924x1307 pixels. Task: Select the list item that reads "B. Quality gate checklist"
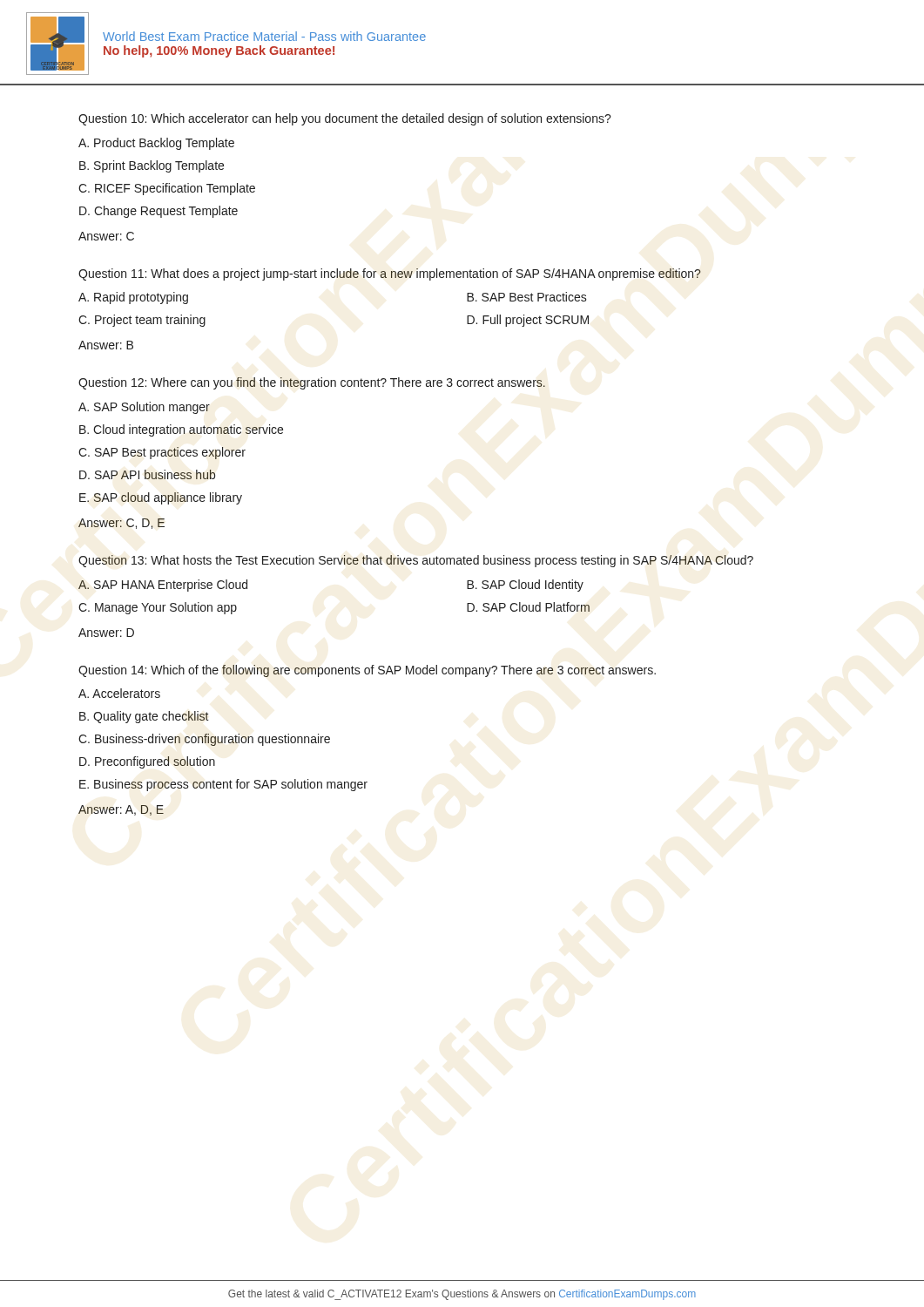pos(143,717)
